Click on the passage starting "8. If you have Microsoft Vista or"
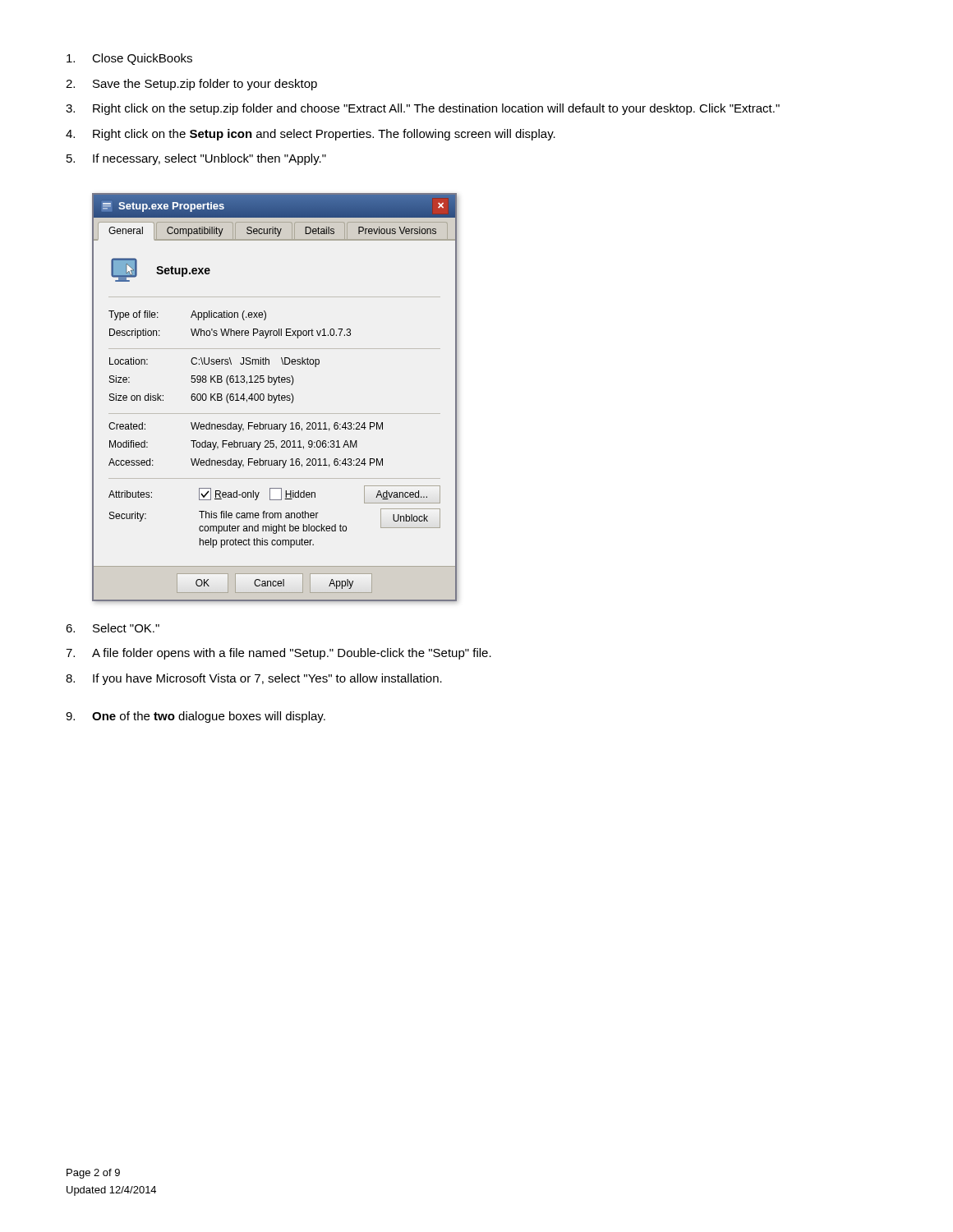This screenshot has height=1232, width=953. point(254,679)
